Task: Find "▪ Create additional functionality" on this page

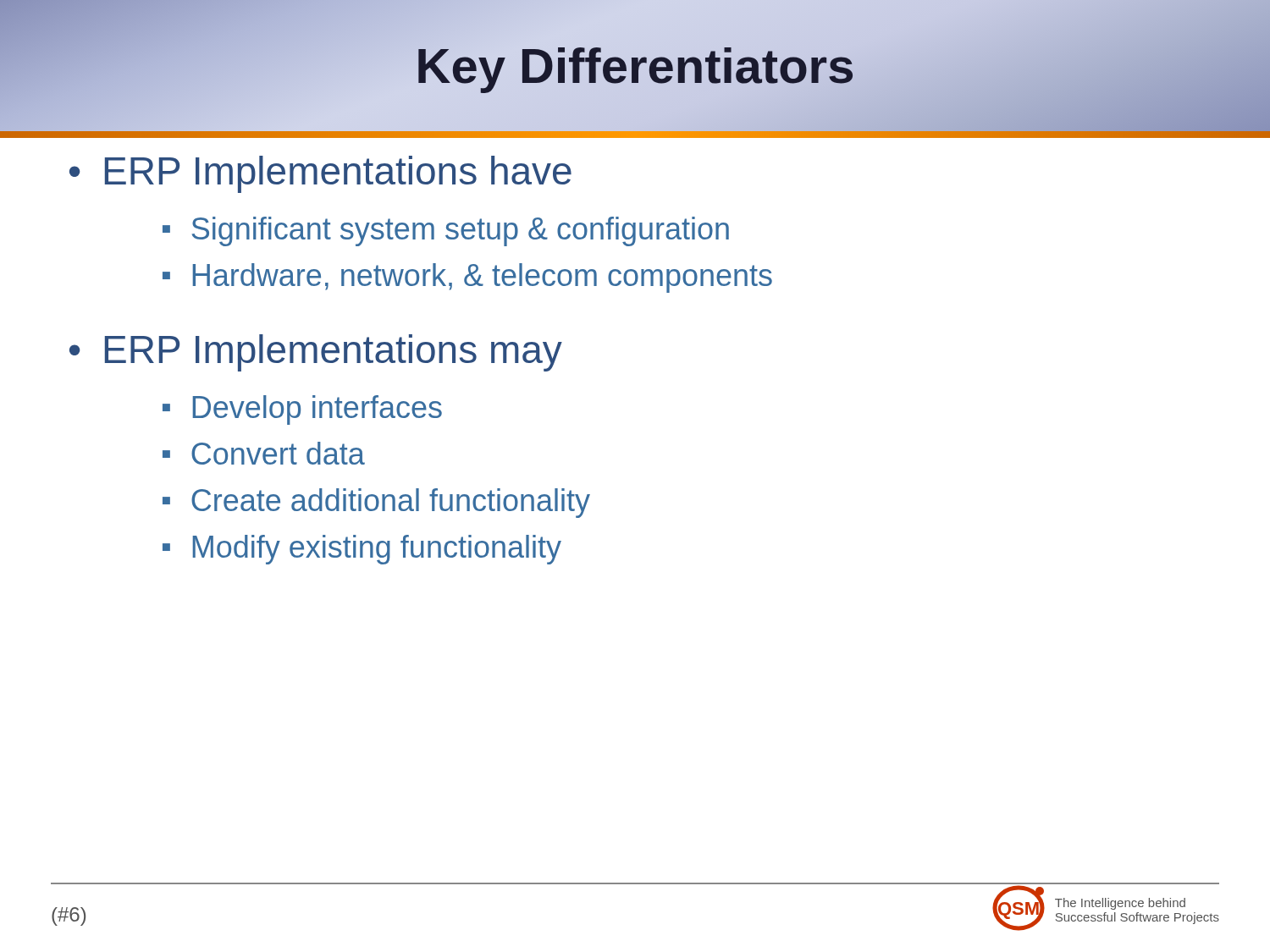Action: click(x=376, y=501)
